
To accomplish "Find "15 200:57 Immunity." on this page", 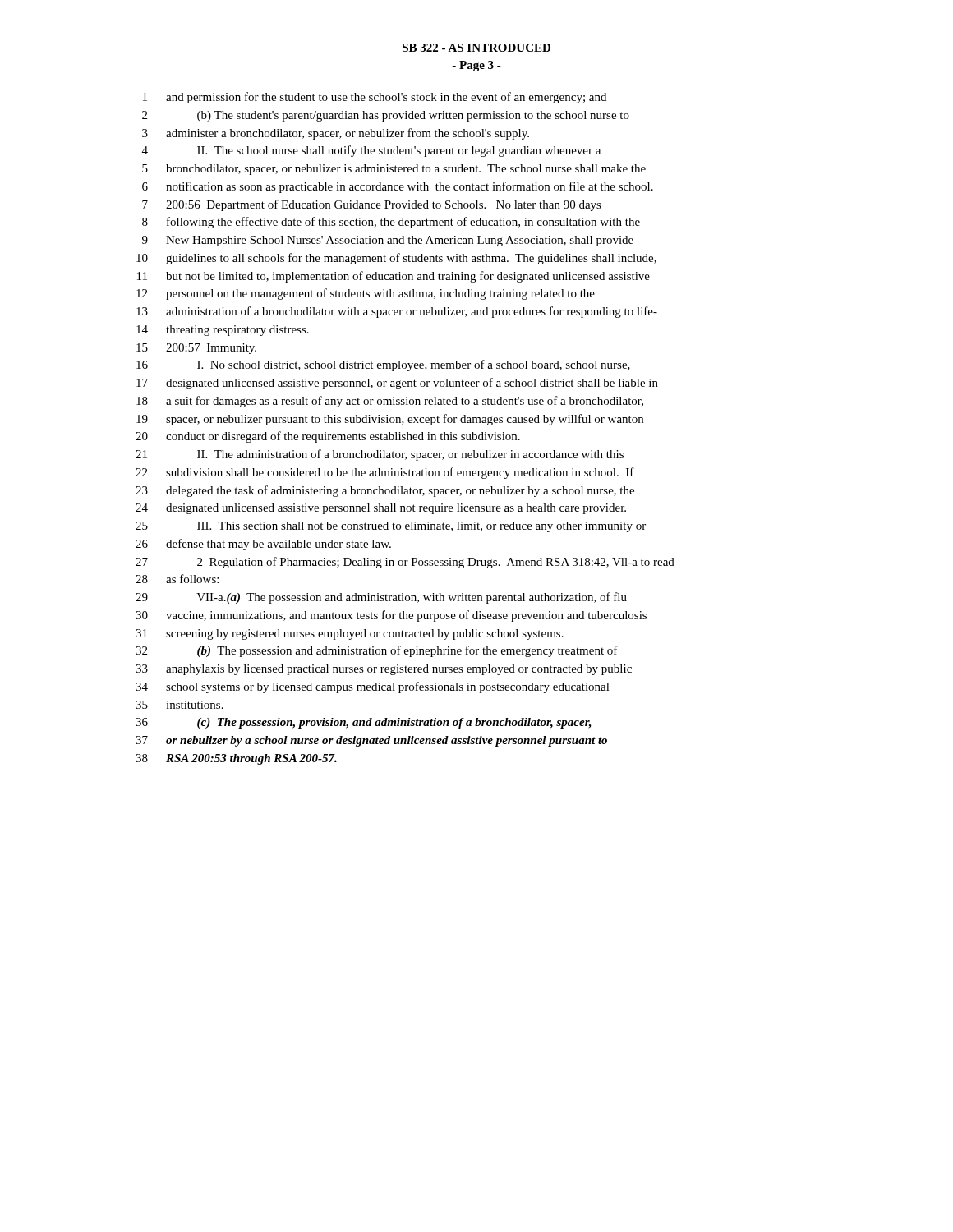I will point(196,349).
